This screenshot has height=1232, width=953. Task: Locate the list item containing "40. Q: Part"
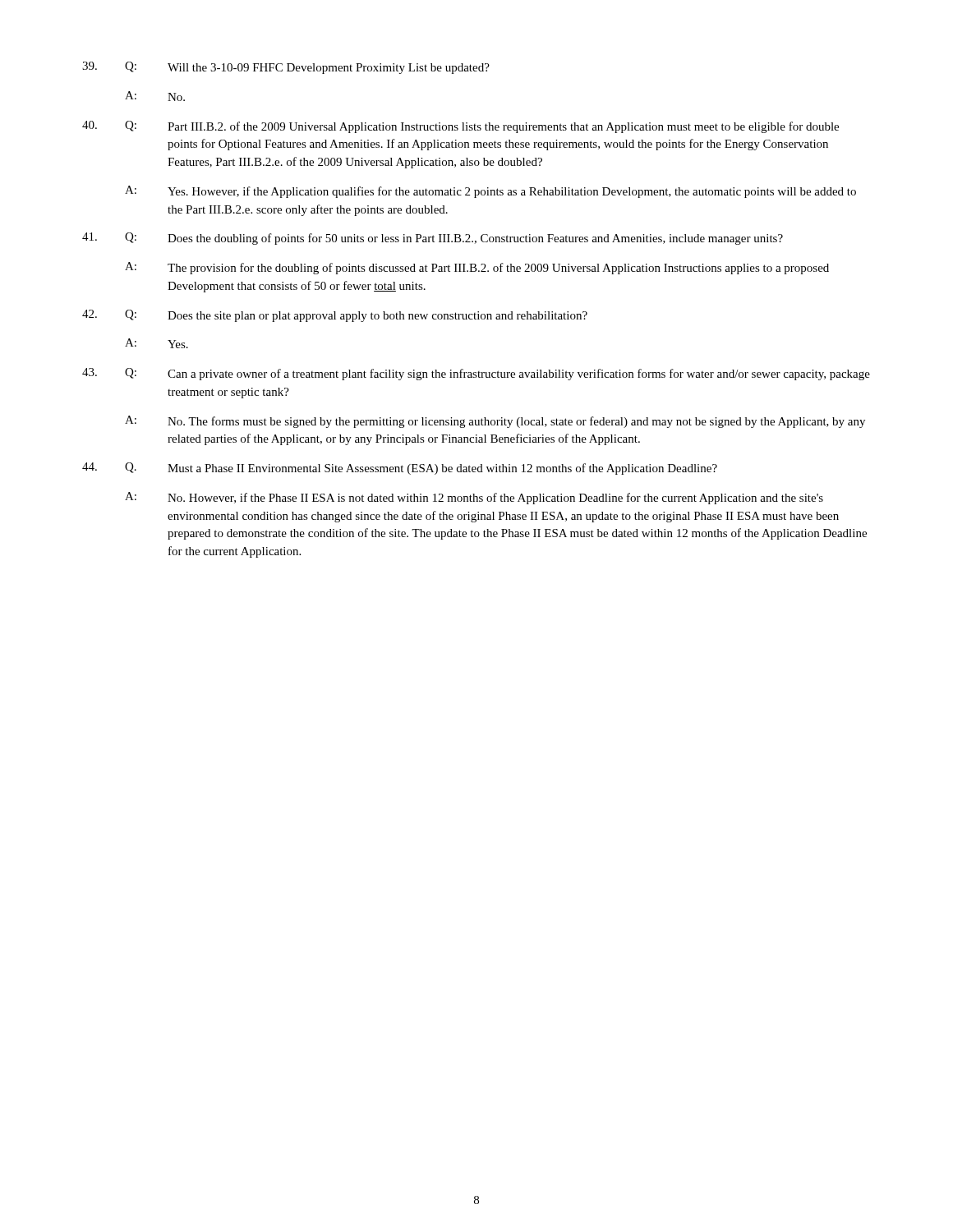point(476,168)
